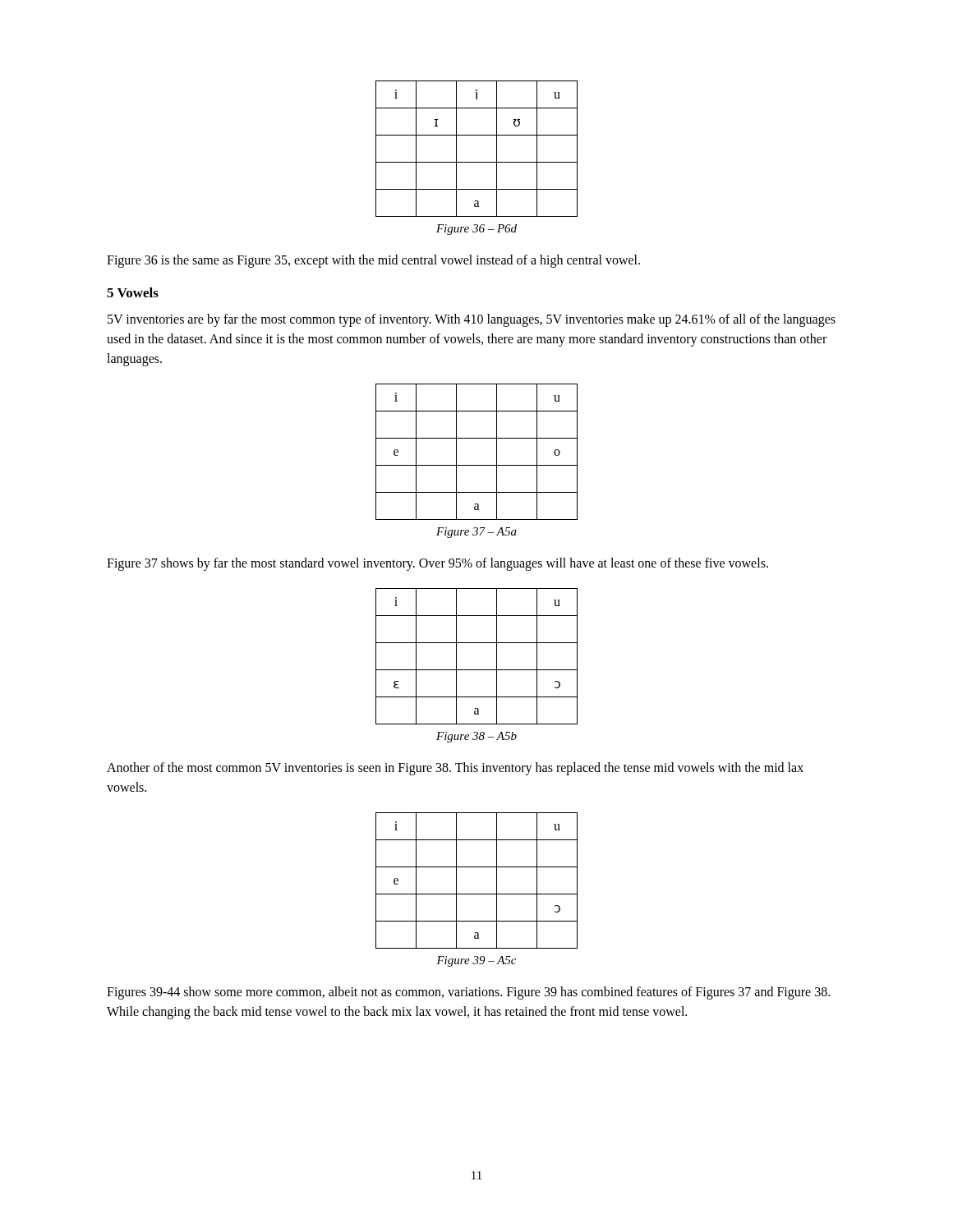The image size is (953, 1232).
Task: Click on the text block starting "Figure 36 is the same as Figure 35,"
Action: [x=476, y=260]
